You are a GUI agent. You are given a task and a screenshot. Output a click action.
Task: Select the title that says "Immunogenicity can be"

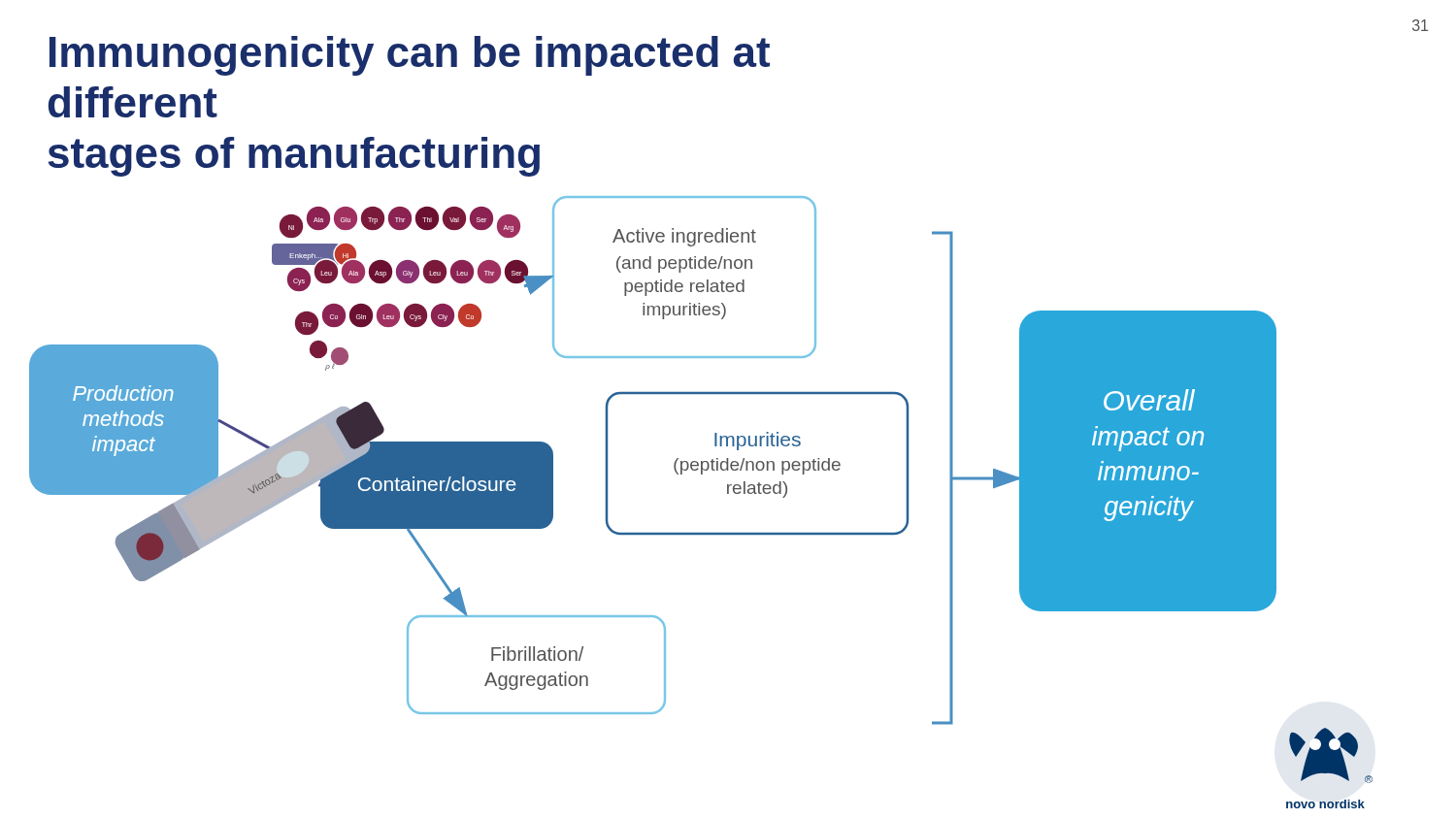point(410,56)
